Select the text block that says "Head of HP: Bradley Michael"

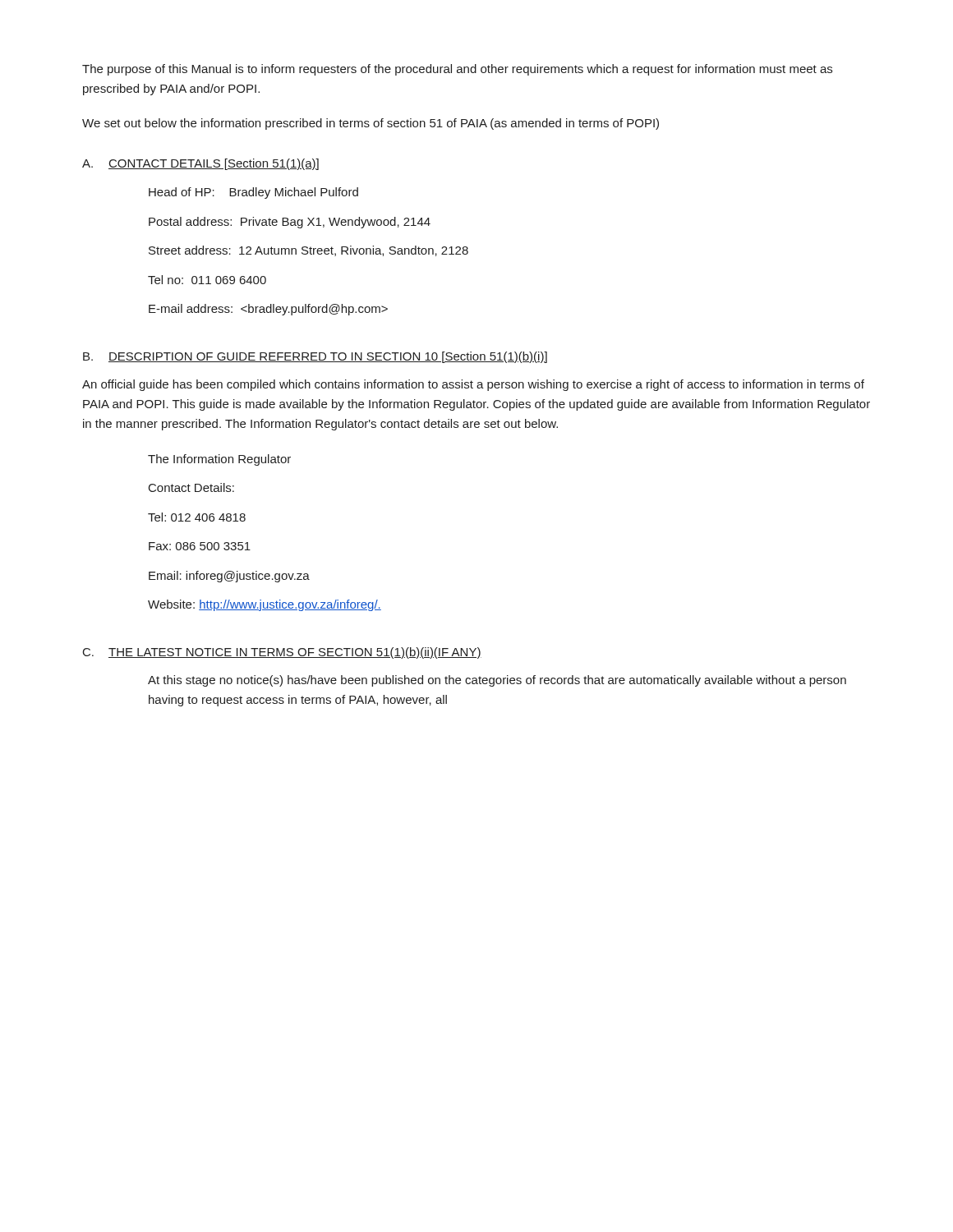coord(253,192)
